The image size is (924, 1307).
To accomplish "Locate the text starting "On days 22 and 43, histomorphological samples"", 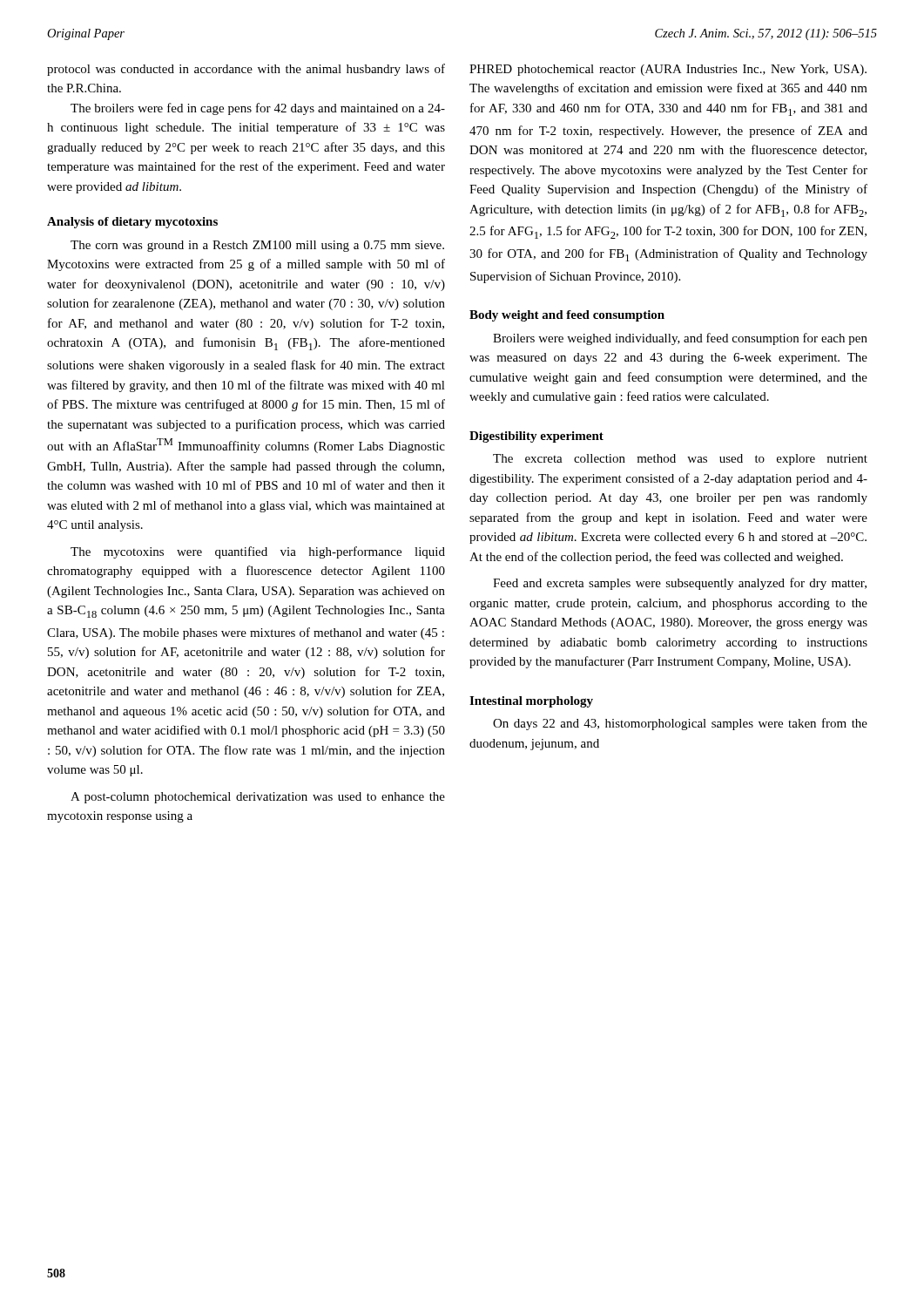I will coord(668,733).
